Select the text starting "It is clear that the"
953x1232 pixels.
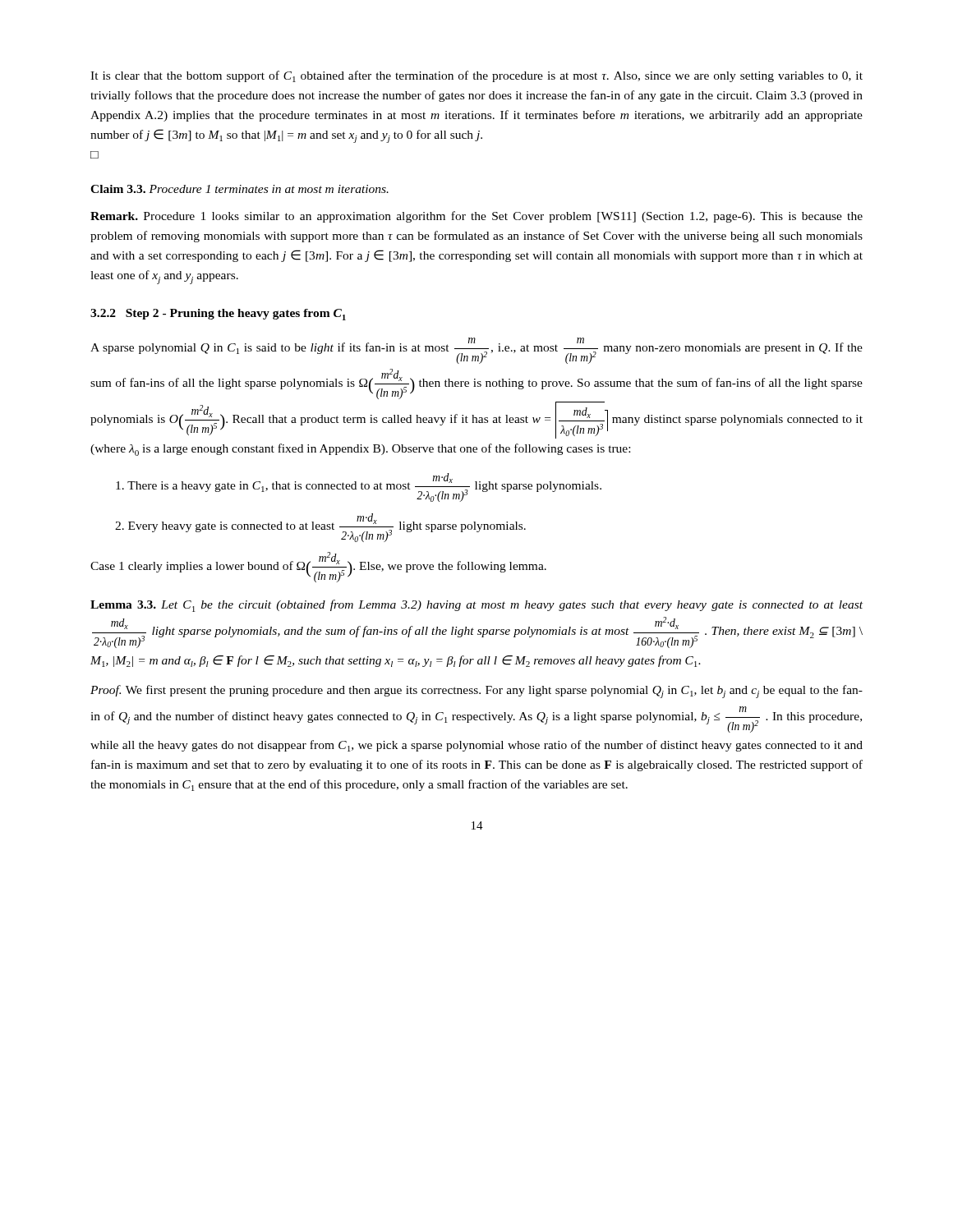(476, 115)
